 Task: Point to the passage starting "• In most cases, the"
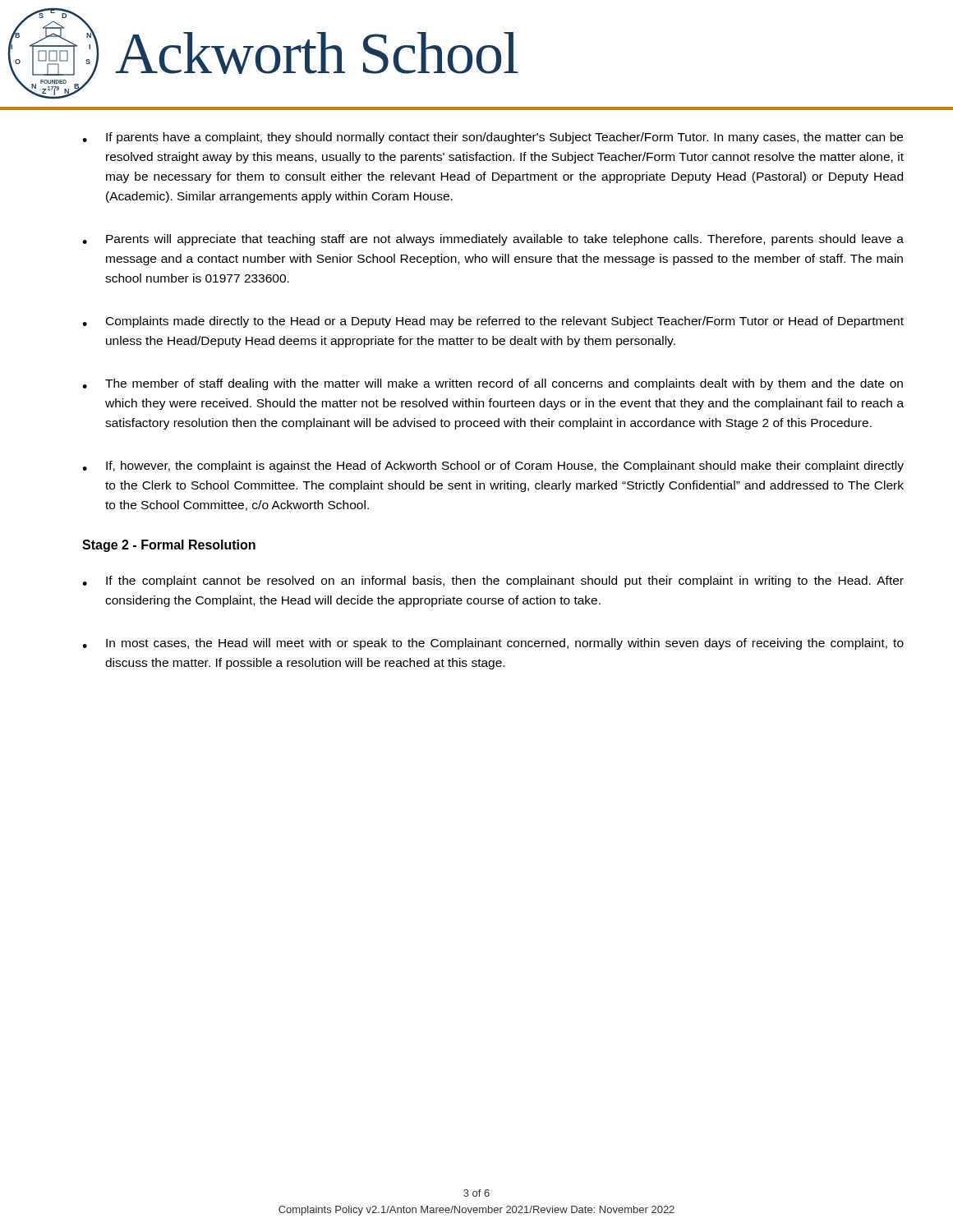point(493,653)
